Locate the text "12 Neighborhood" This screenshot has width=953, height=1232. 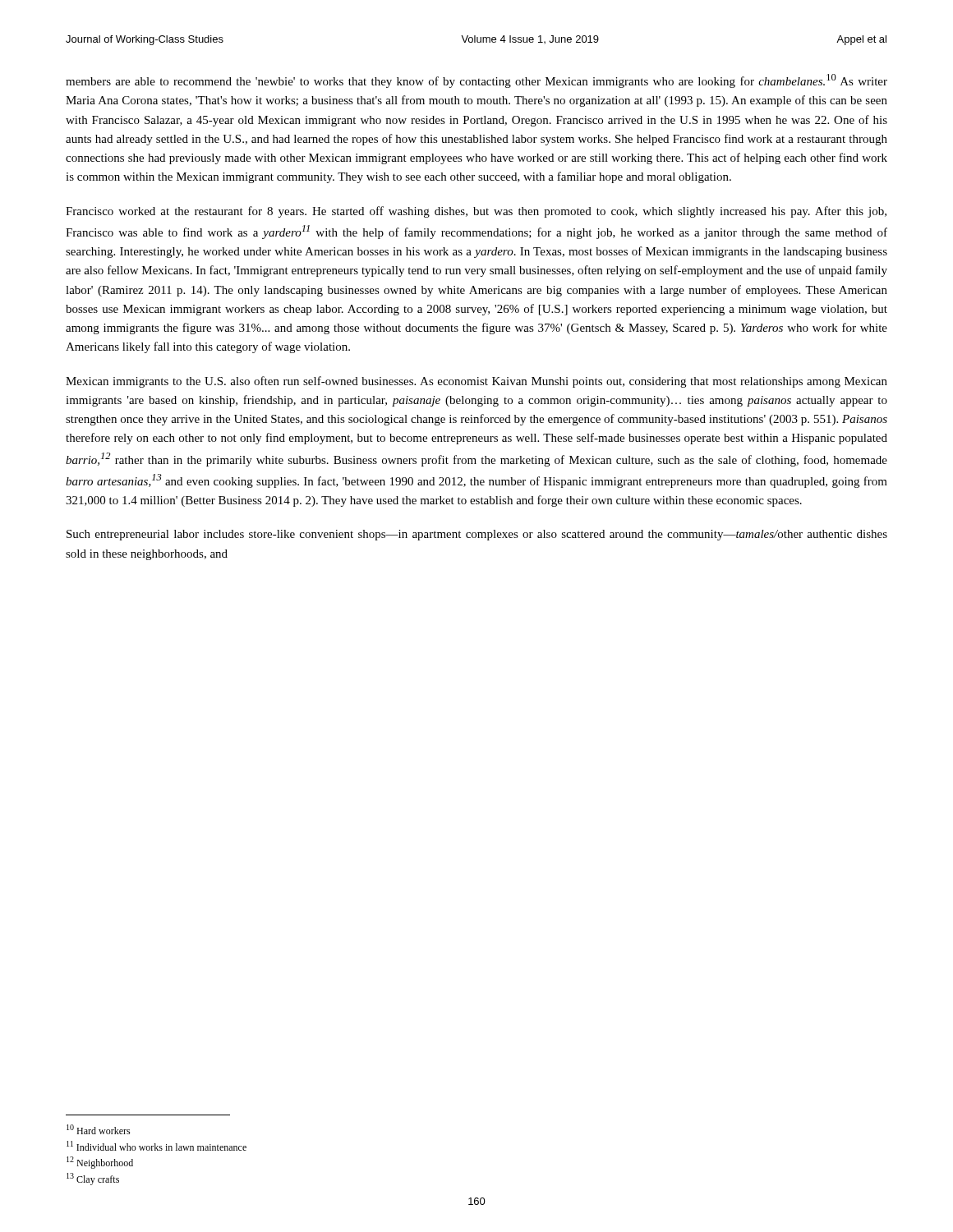100,1162
